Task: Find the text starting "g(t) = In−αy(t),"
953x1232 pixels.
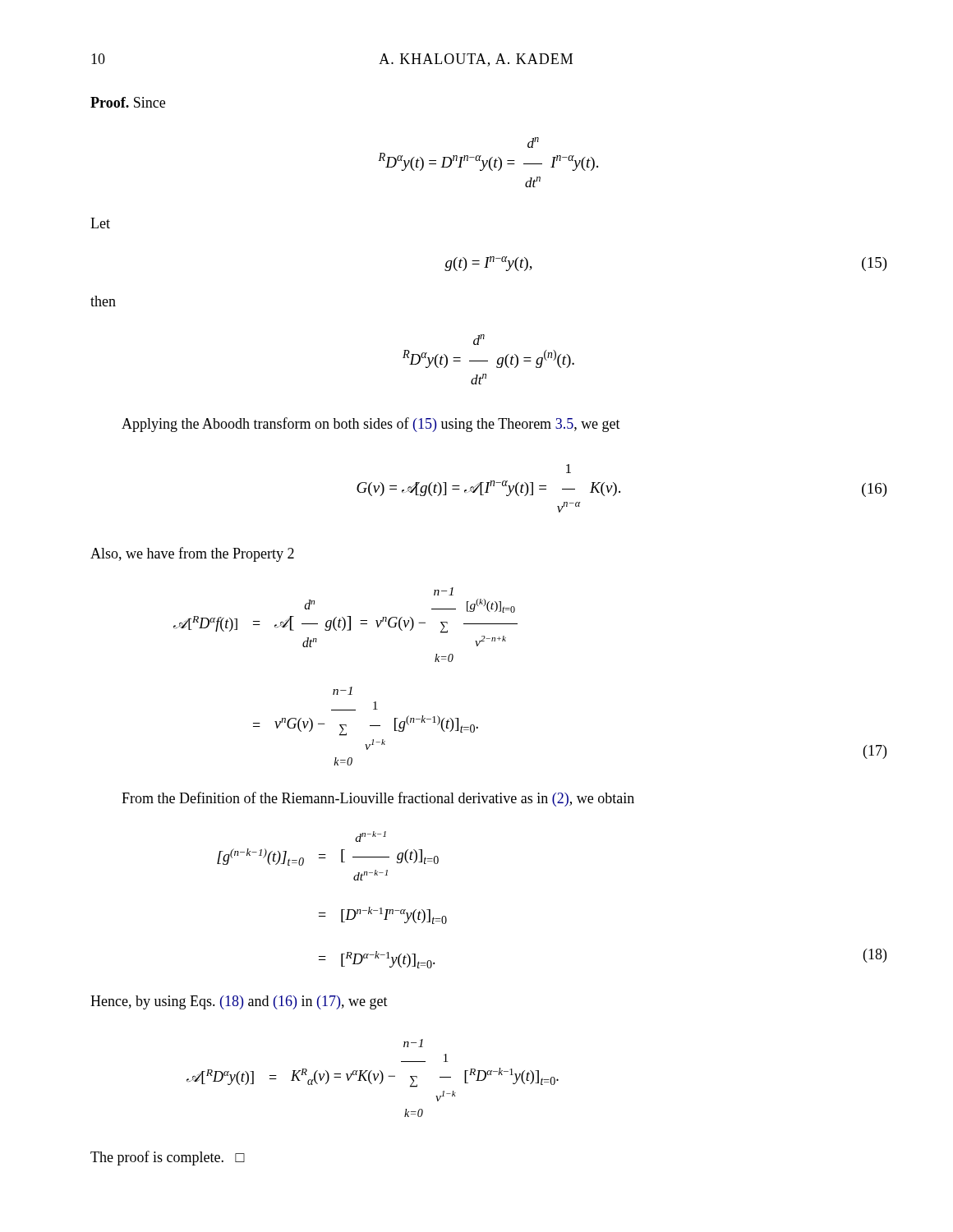Action: click(488, 263)
